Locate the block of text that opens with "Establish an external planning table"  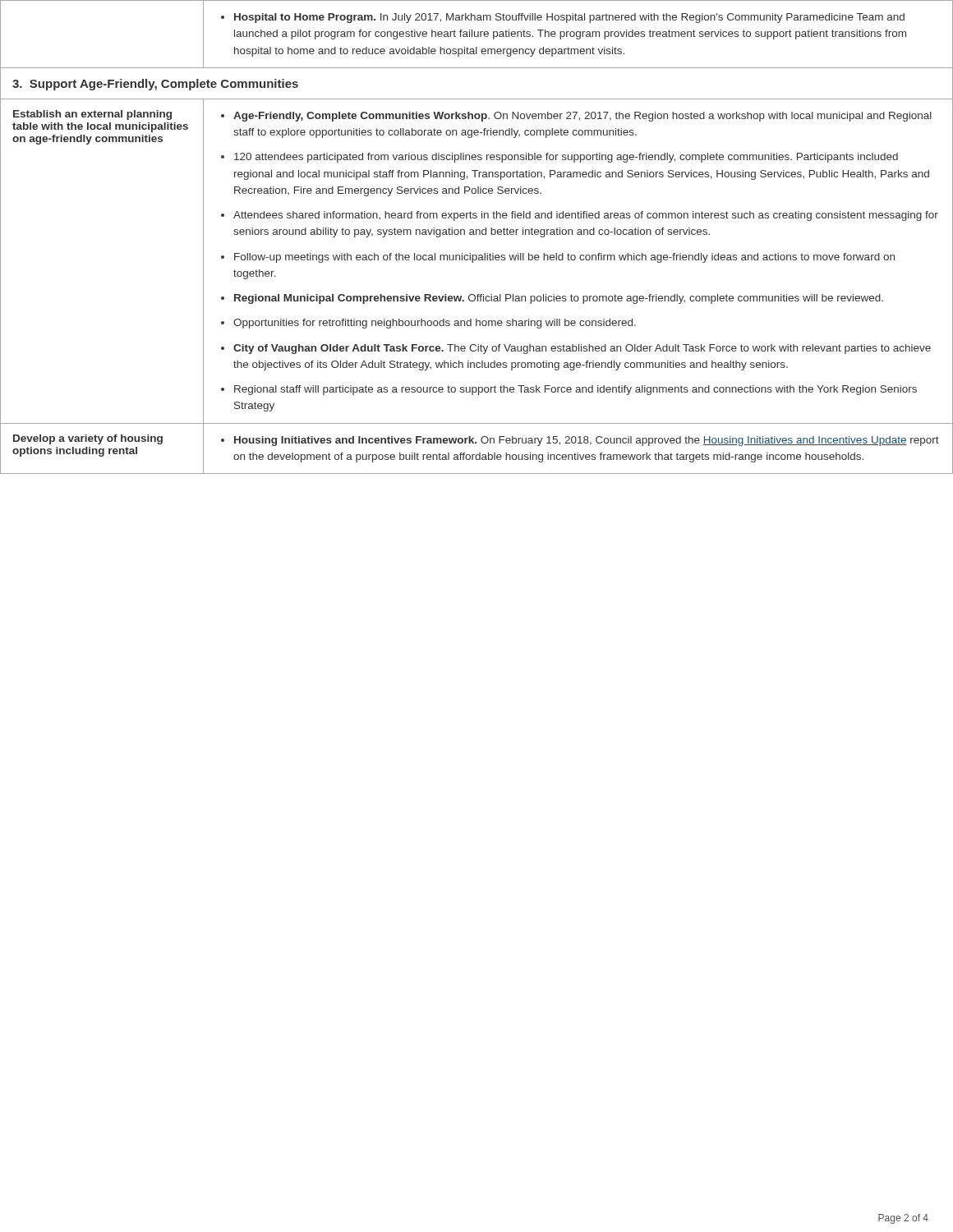click(x=100, y=126)
